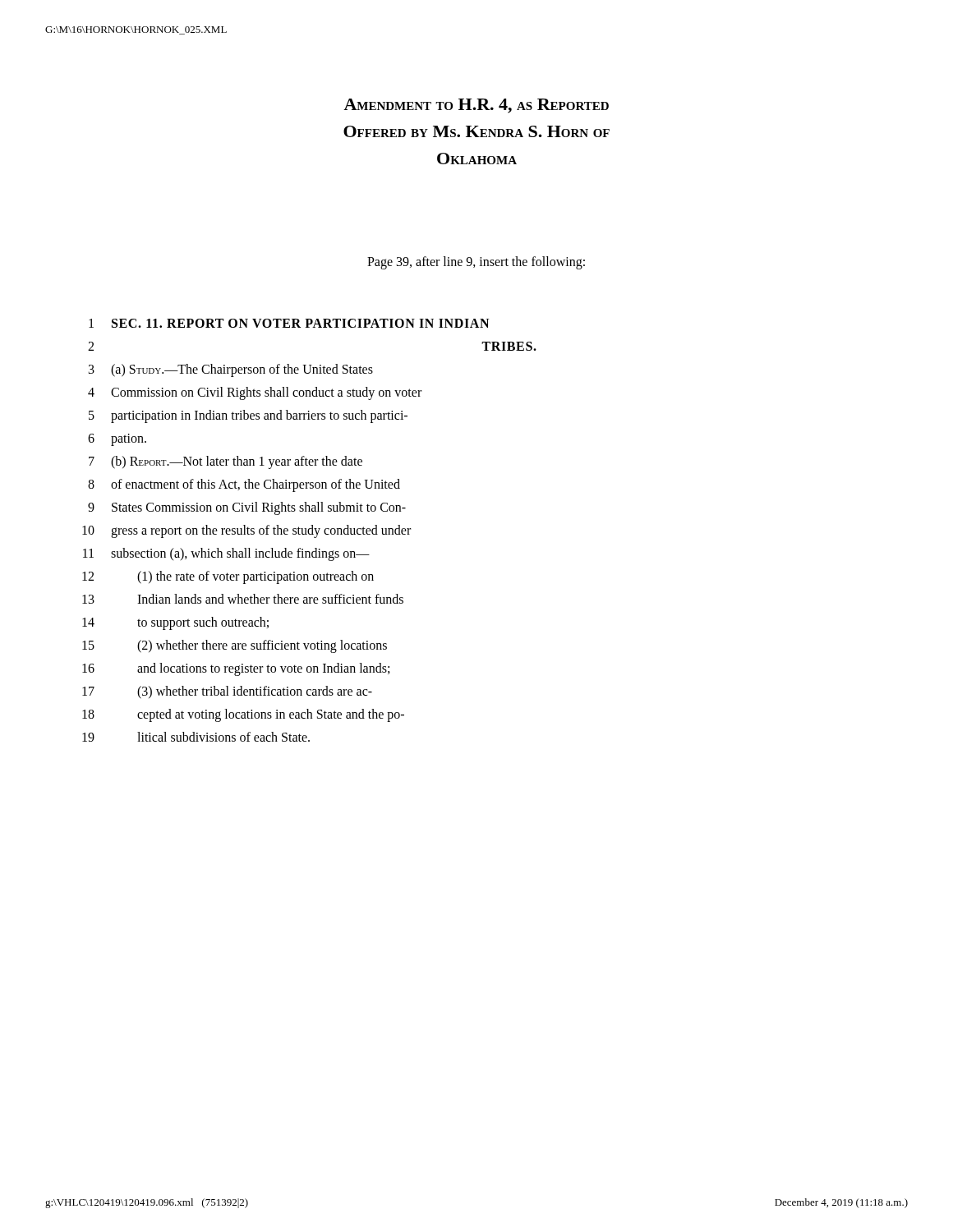Viewport: 953px width, 1232px height.
Task: Point to the text block starting "19 litical subdivisions of each State."
Action: [196, 737]
